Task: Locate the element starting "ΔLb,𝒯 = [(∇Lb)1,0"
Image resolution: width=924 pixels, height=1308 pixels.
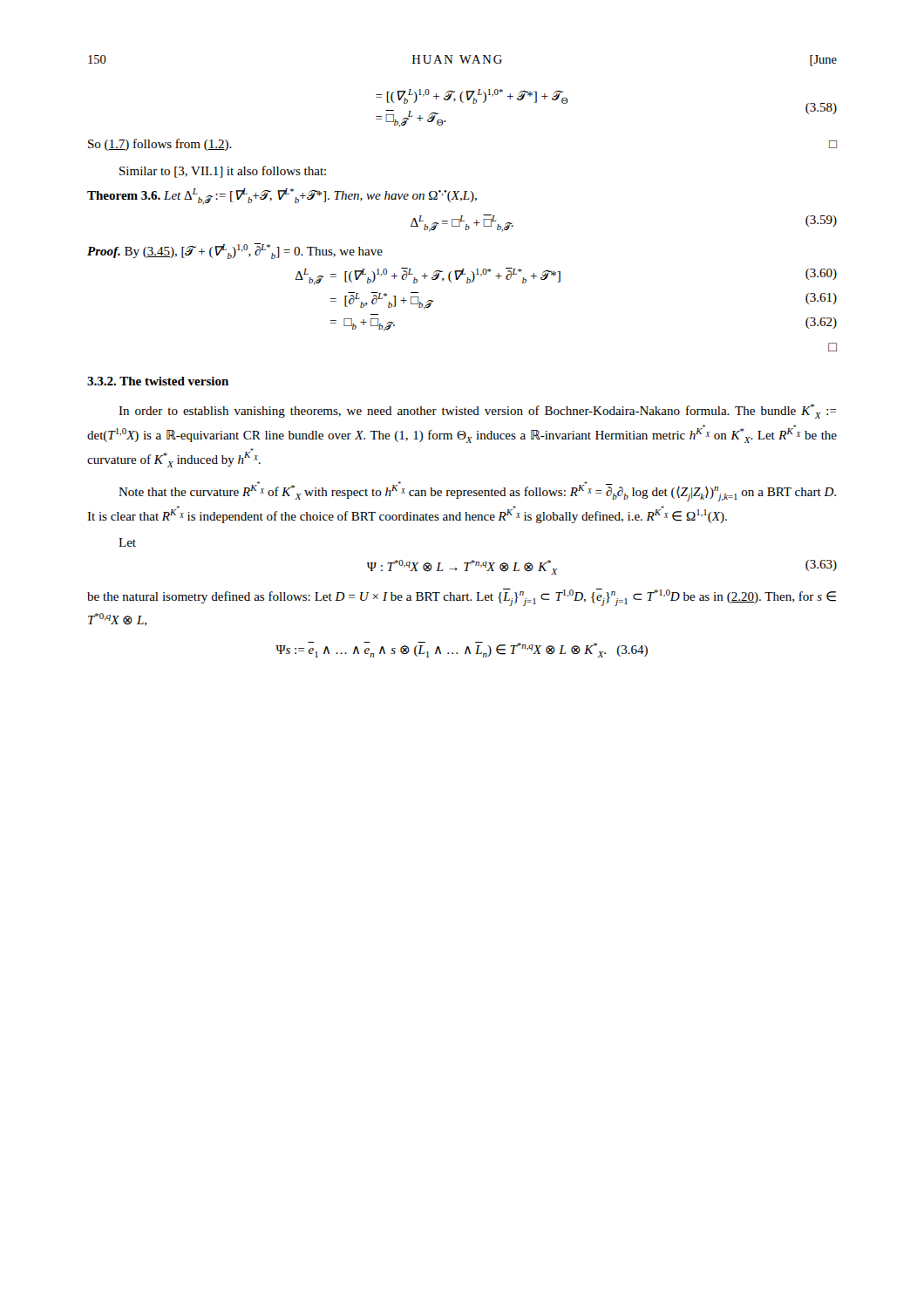Action: point(437,276)
